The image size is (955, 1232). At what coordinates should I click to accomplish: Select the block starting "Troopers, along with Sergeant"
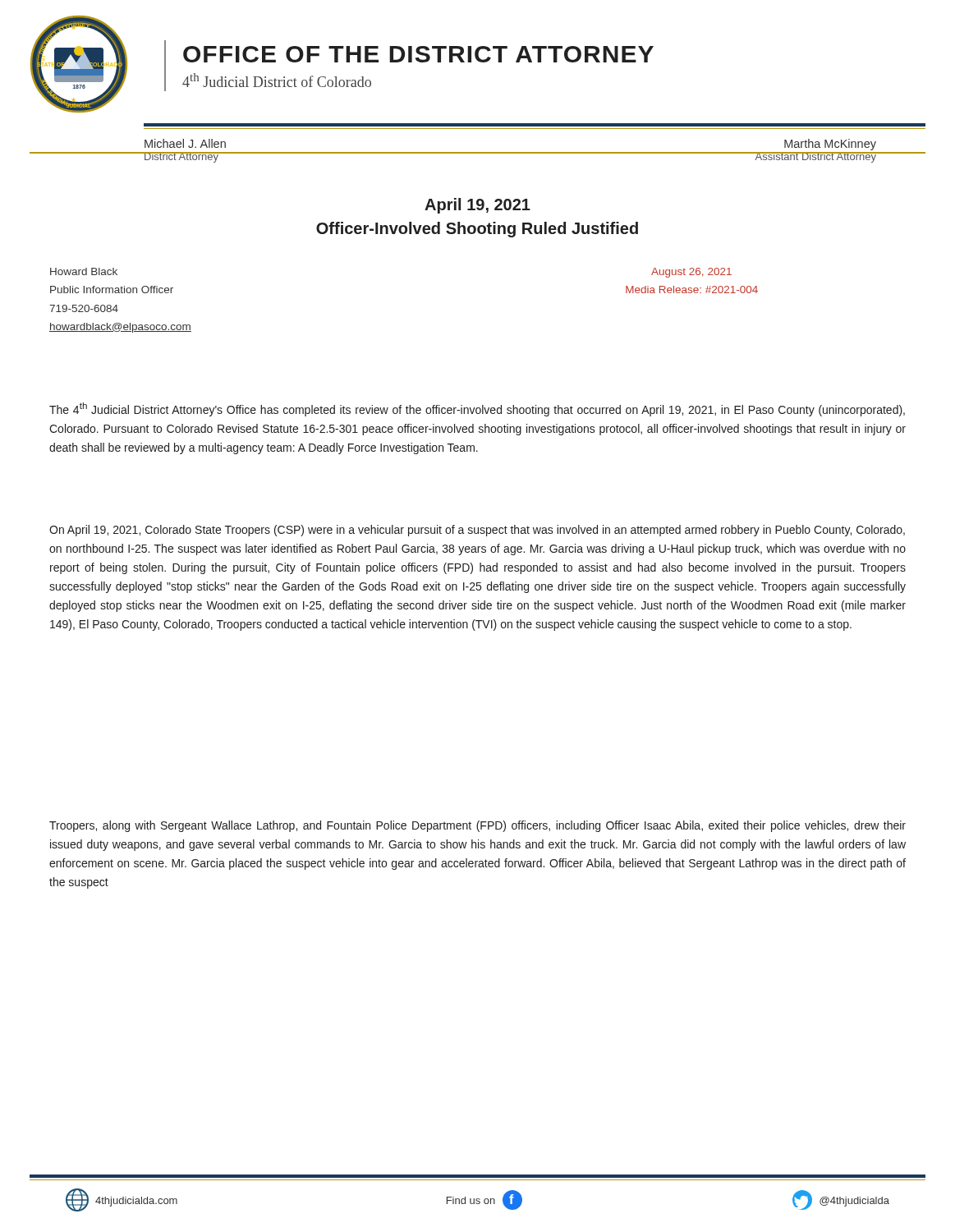click(x=478, y=854)
